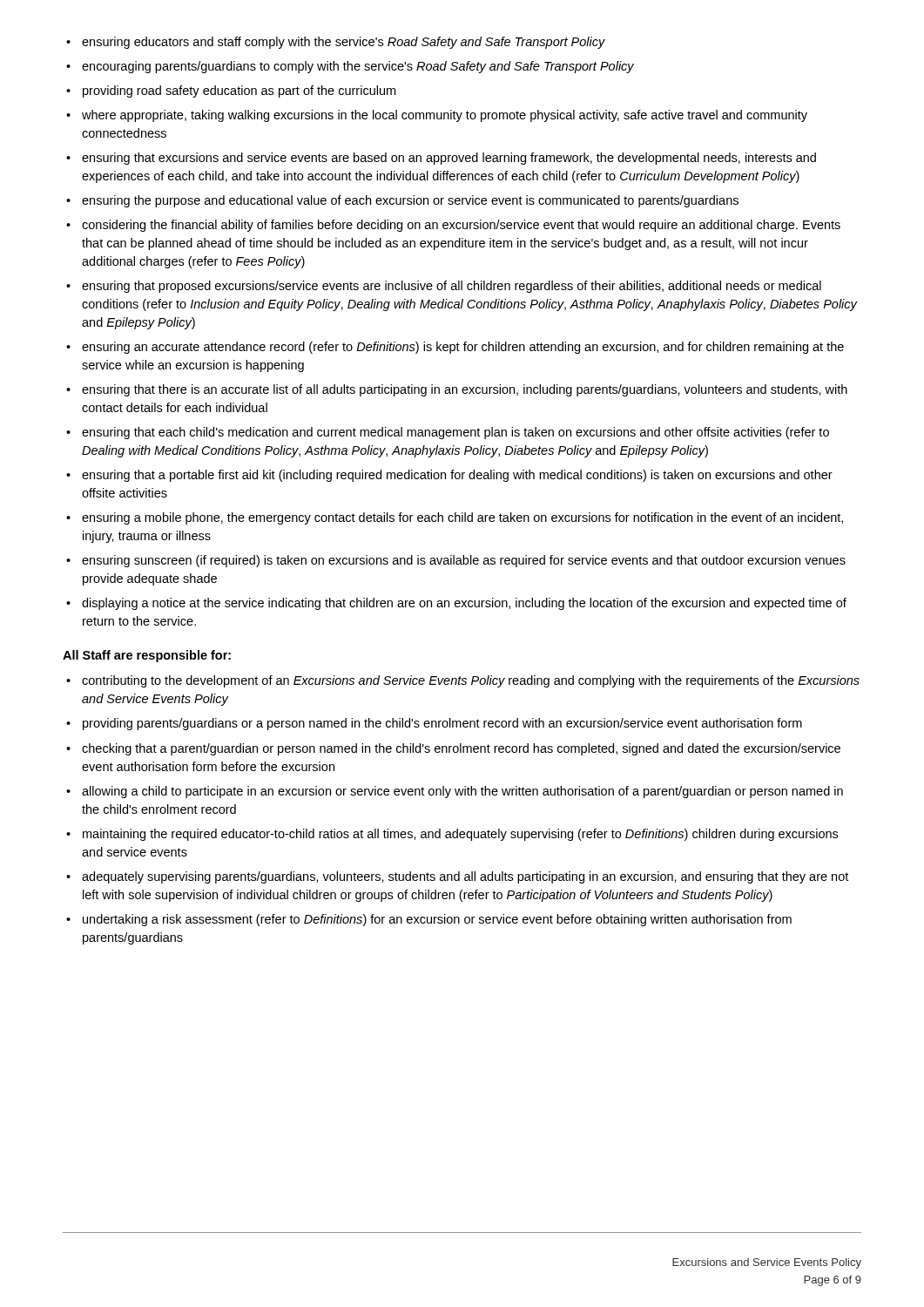Find the passage starting "All Staff are"
The image size is (924, 1307).
[147, 656]
